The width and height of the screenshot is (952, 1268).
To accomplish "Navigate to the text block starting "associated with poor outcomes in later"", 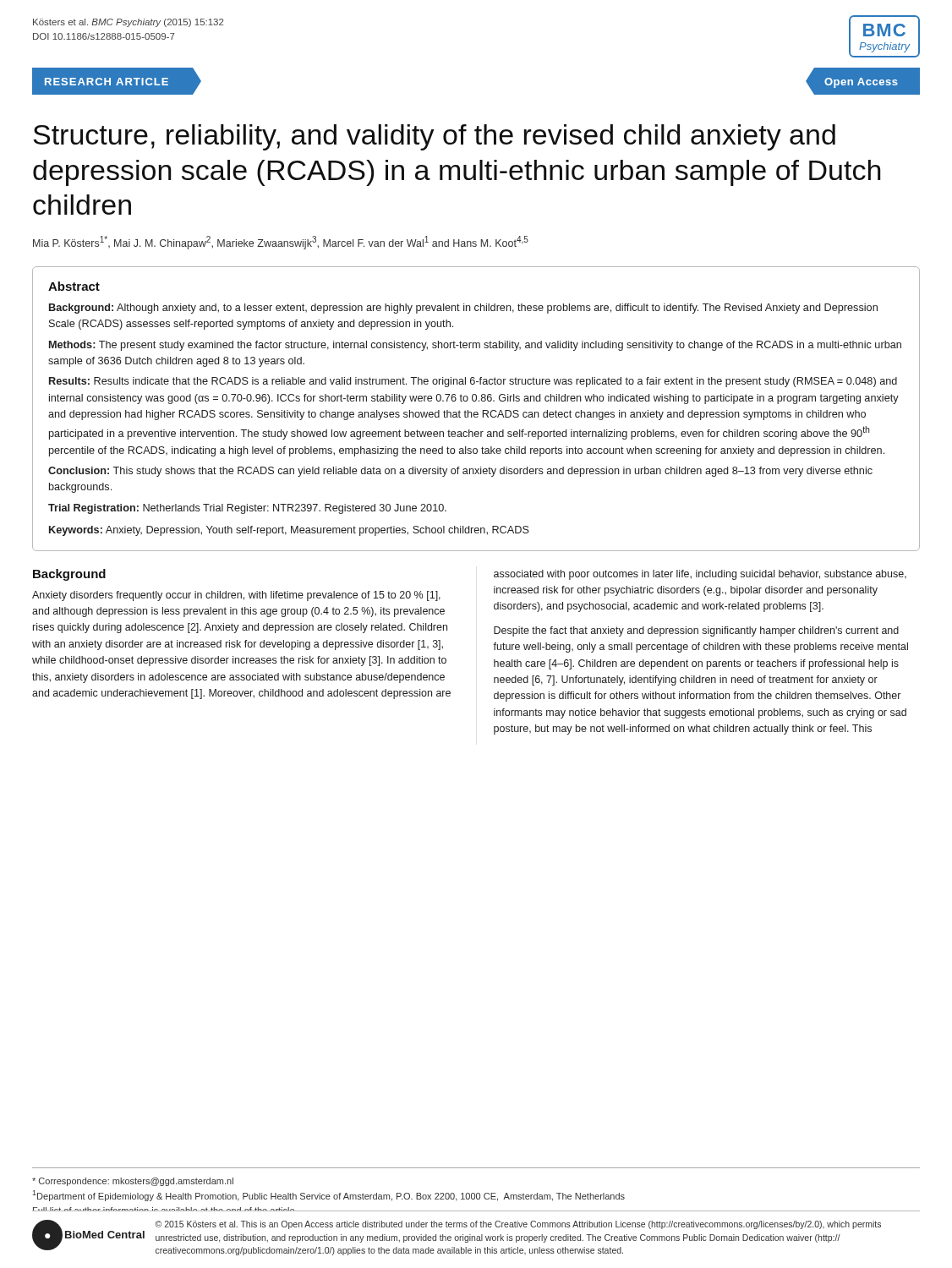I will (700, 590).
